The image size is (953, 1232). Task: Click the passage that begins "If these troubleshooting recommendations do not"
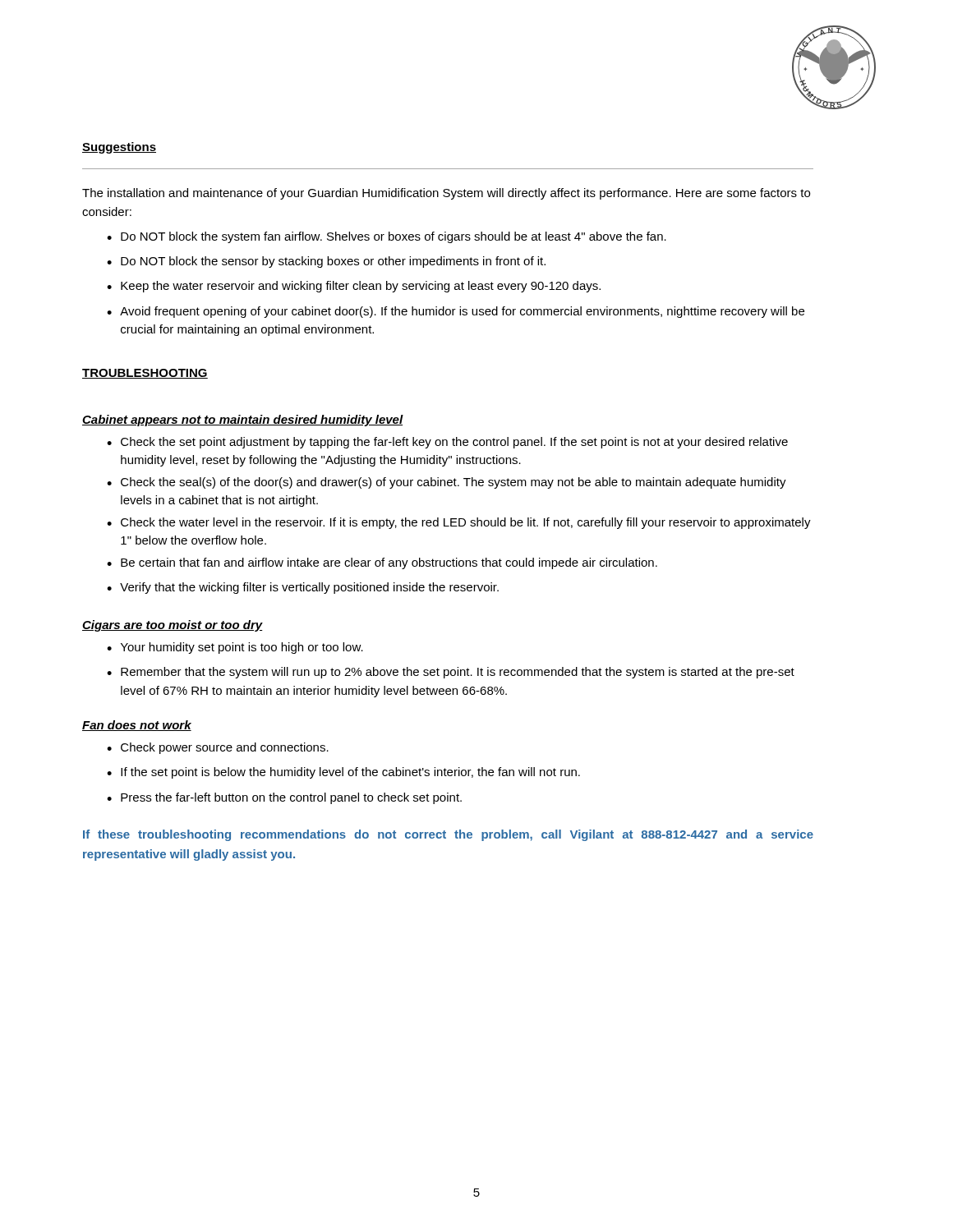point(448,844)
